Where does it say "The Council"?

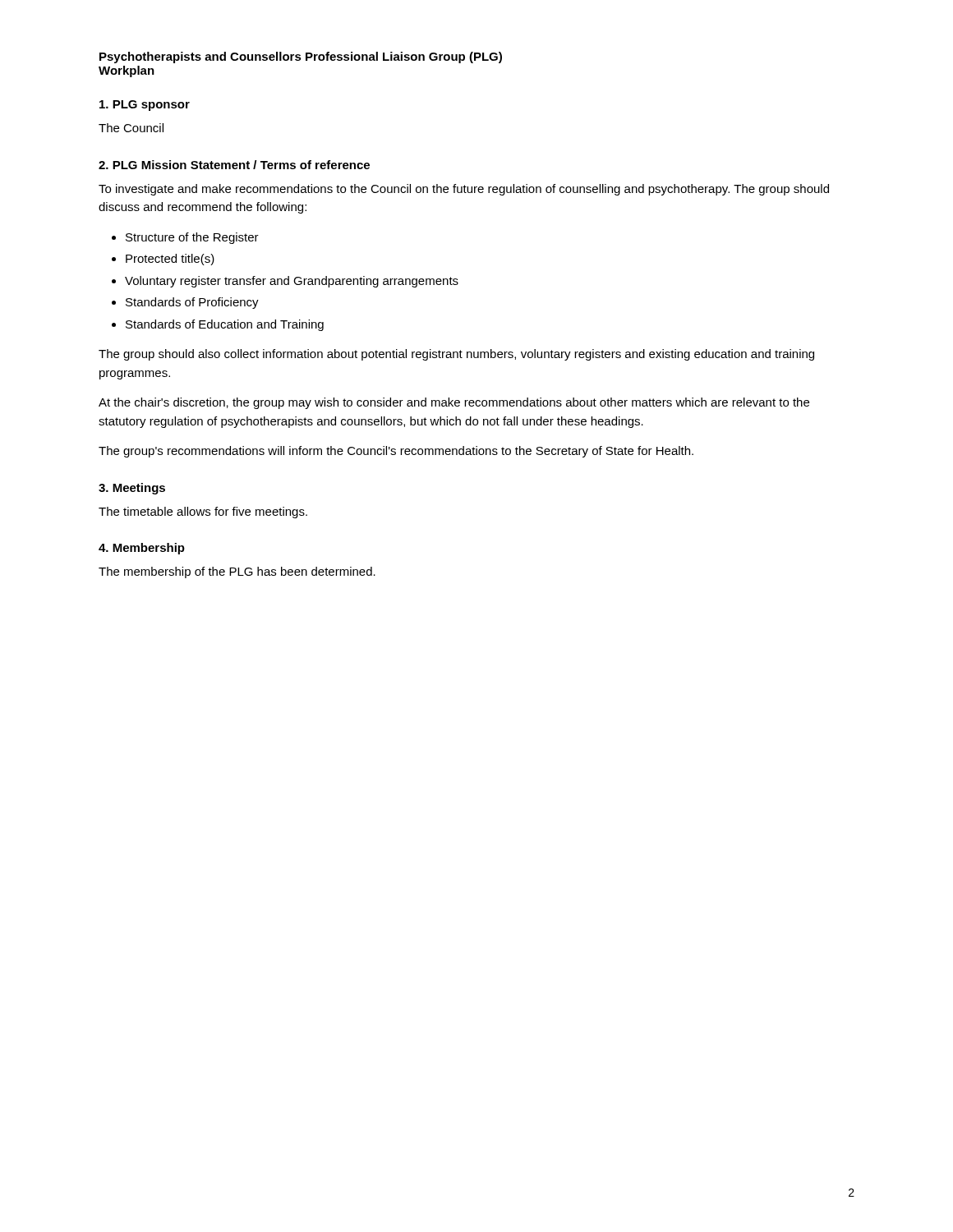click(131, 128)
